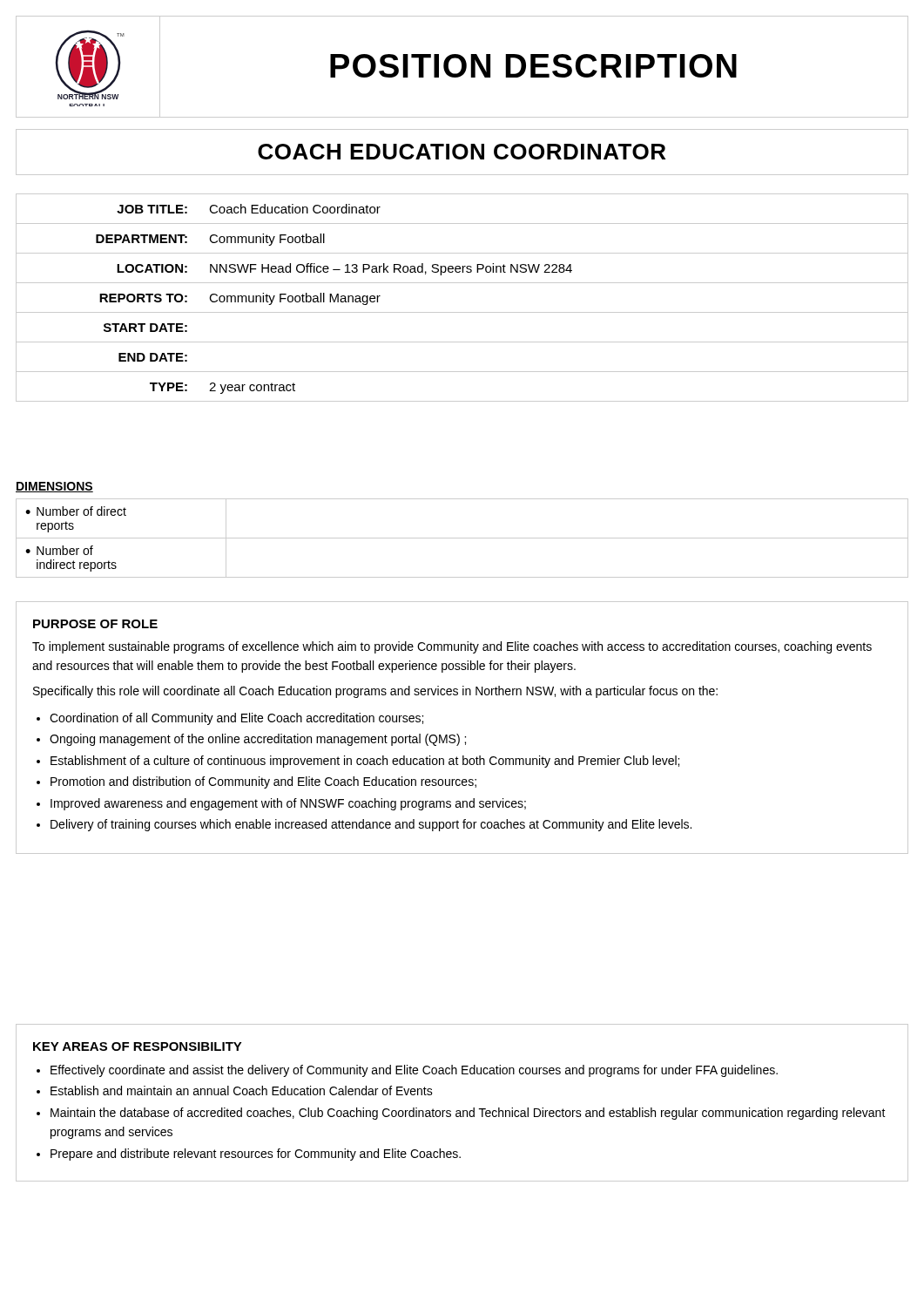Locate the block of text that opens with "Prepare and distribute relevant resources"
Image resolution: width=924 pixels, height=1307 pixels.
tap(256, 1153)
